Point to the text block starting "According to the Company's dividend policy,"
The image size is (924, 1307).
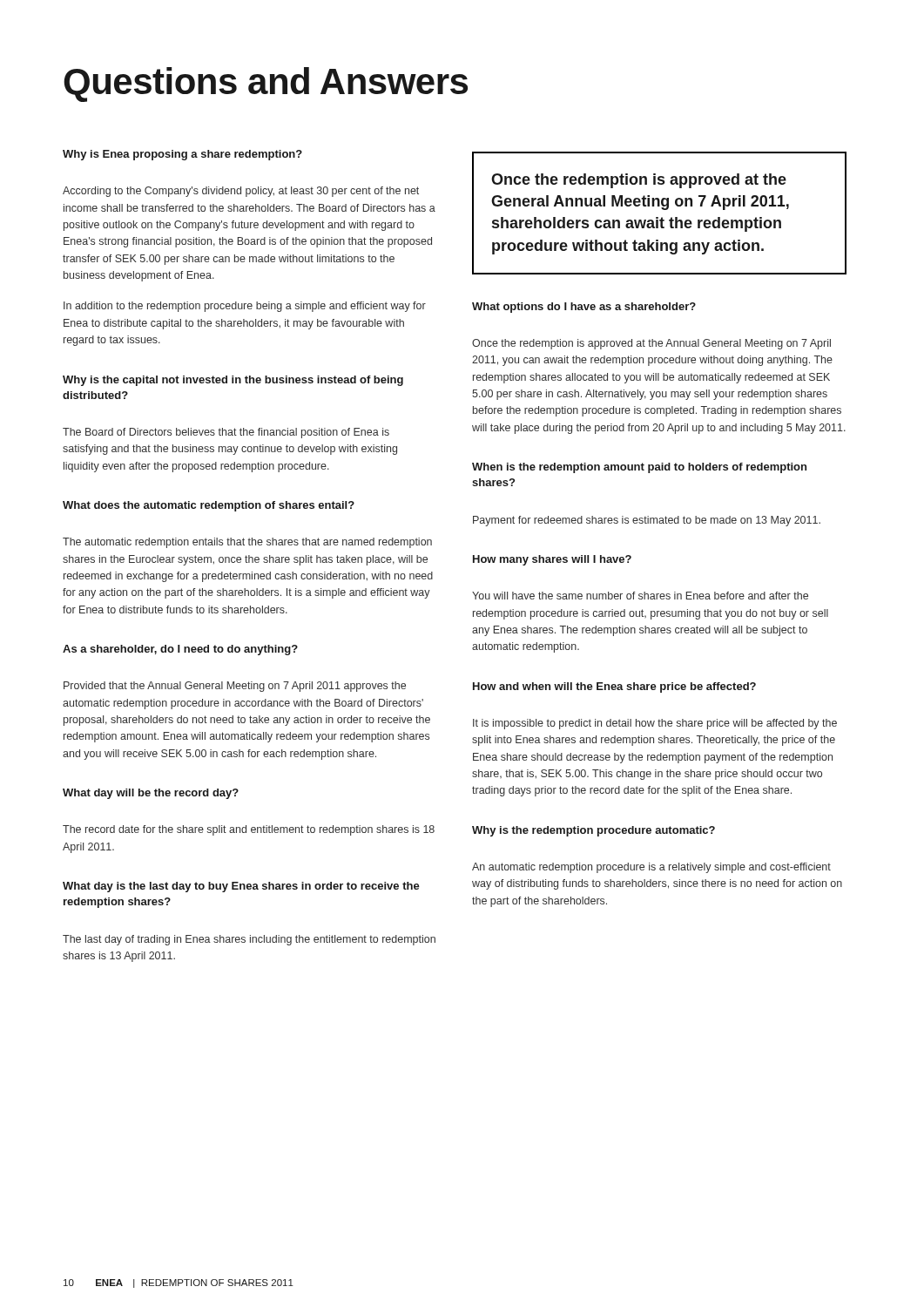249,233
